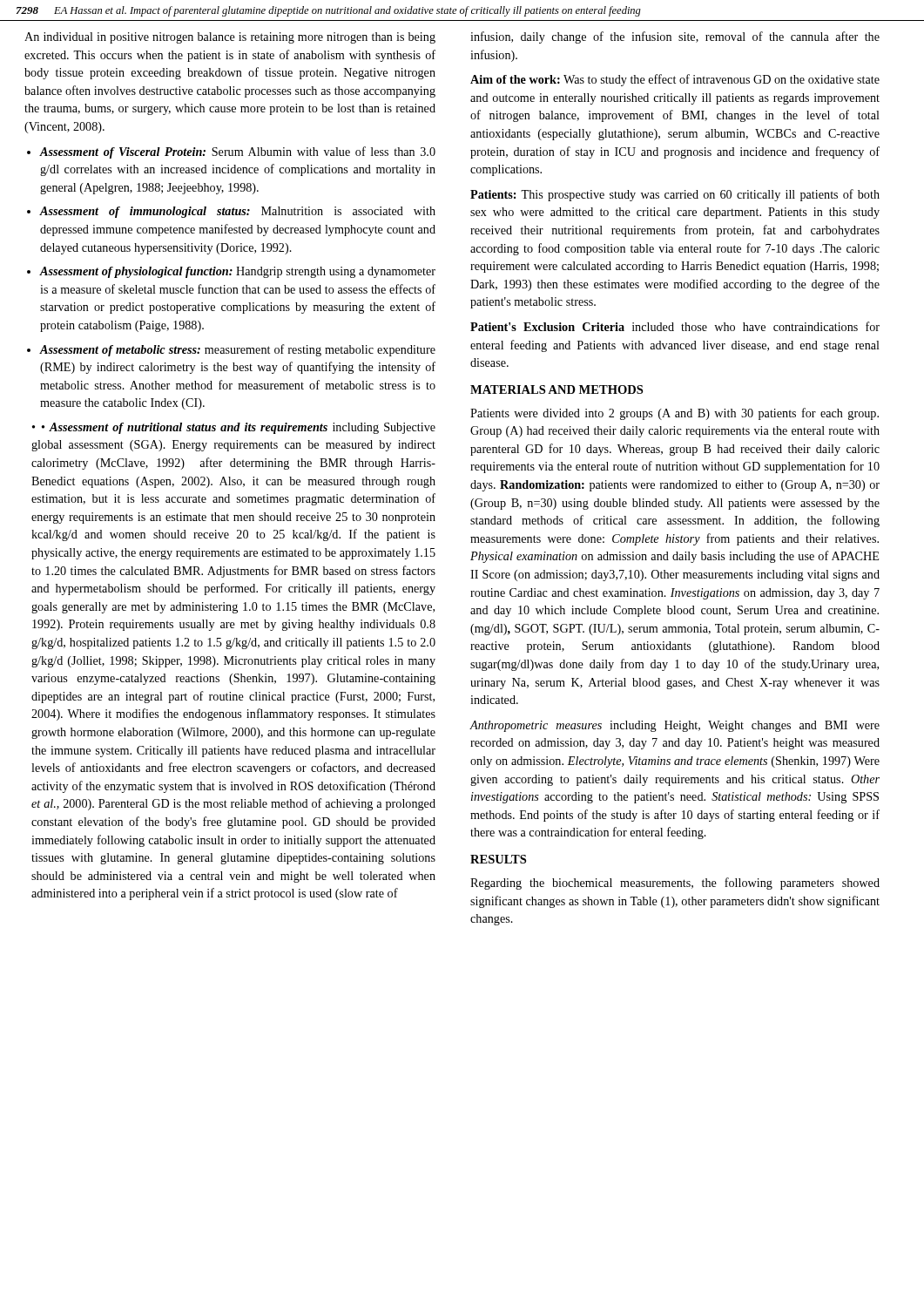Screen dimensions: 1307x924
Task: Find the passage starting "Regarding the biochemical measurements,"
Action: pos(675,901)
